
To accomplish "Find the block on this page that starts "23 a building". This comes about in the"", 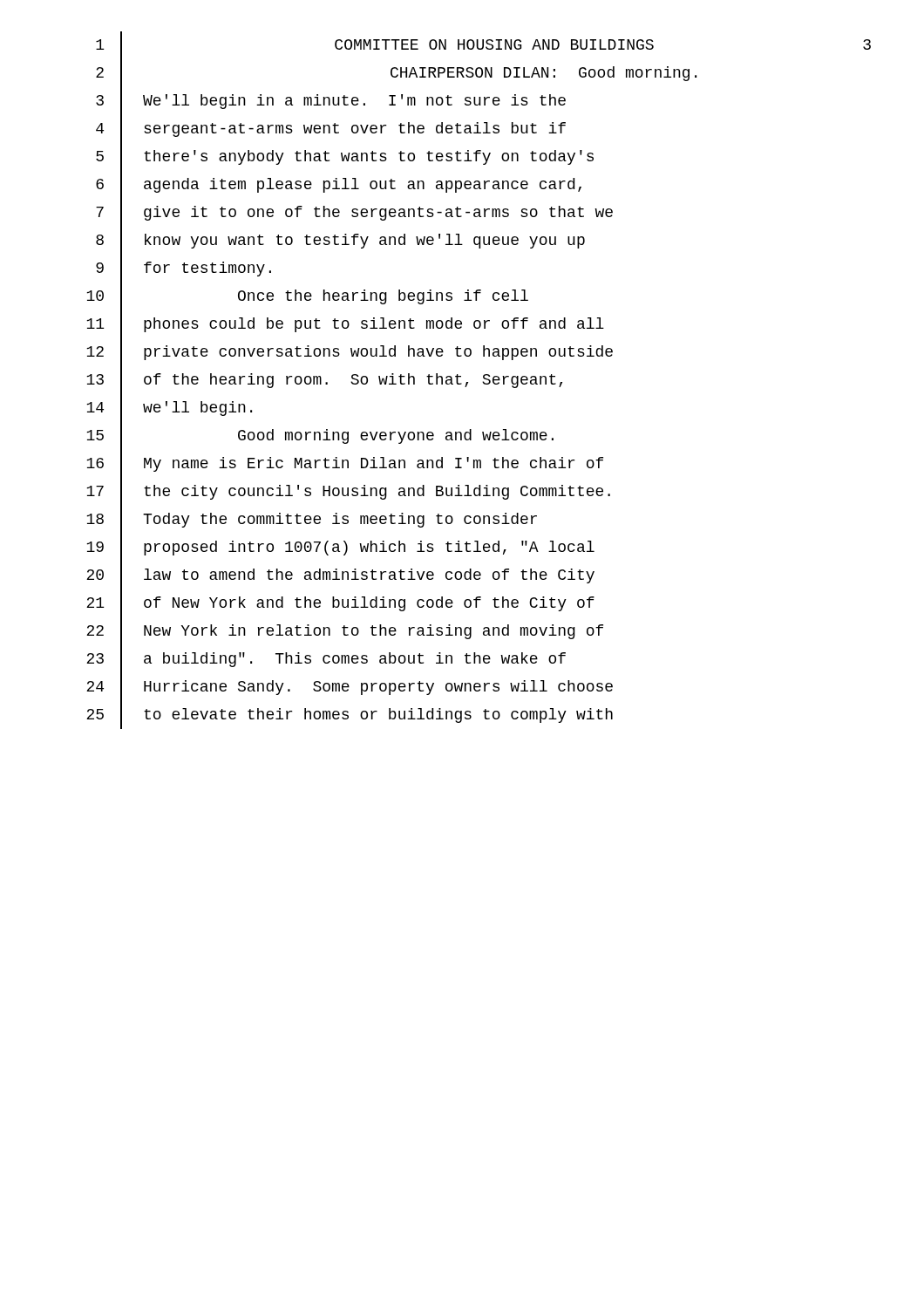I will [x=462, y=659].
